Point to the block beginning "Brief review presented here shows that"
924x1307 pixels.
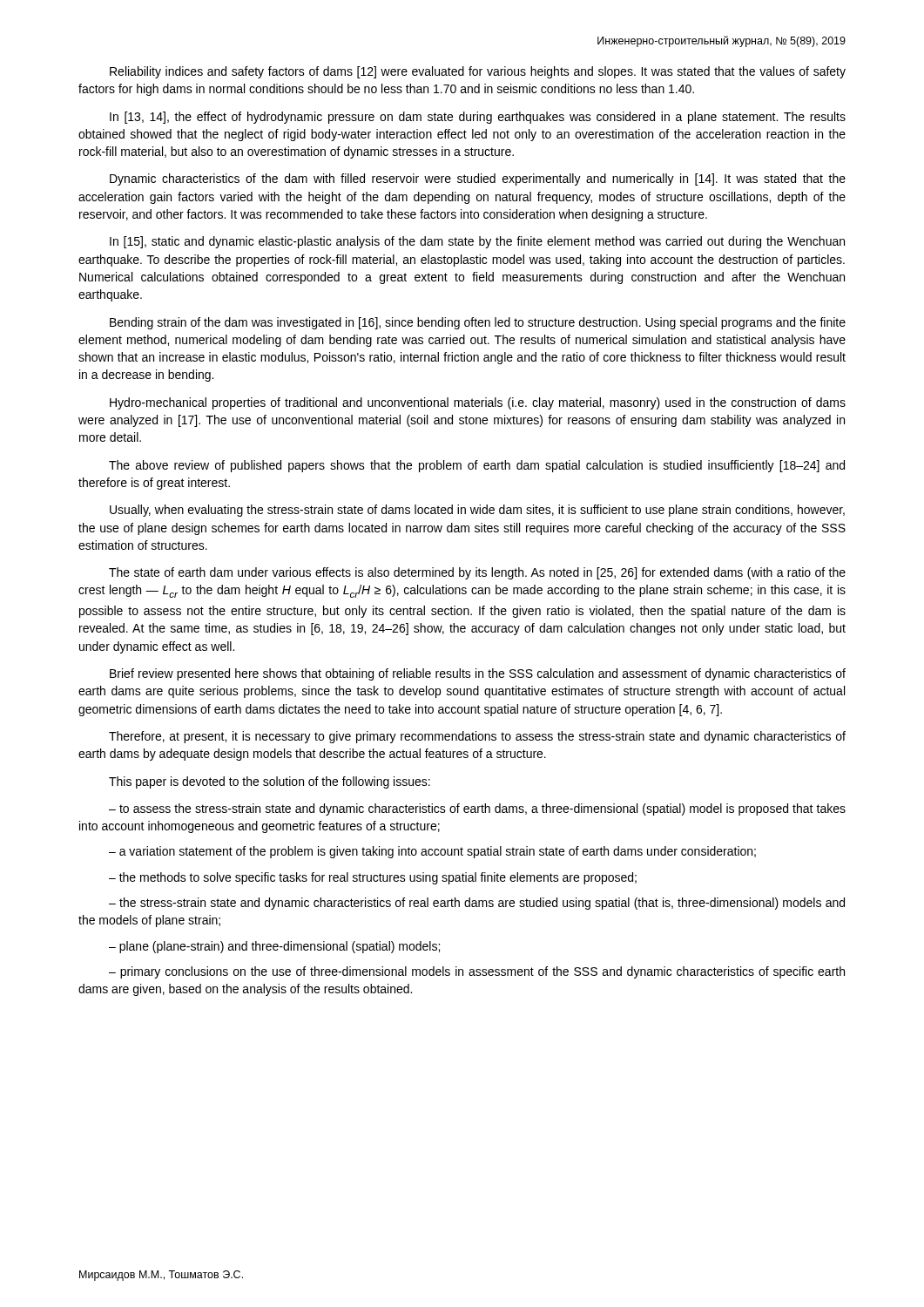pyautogui.click(x=462, y=691)
